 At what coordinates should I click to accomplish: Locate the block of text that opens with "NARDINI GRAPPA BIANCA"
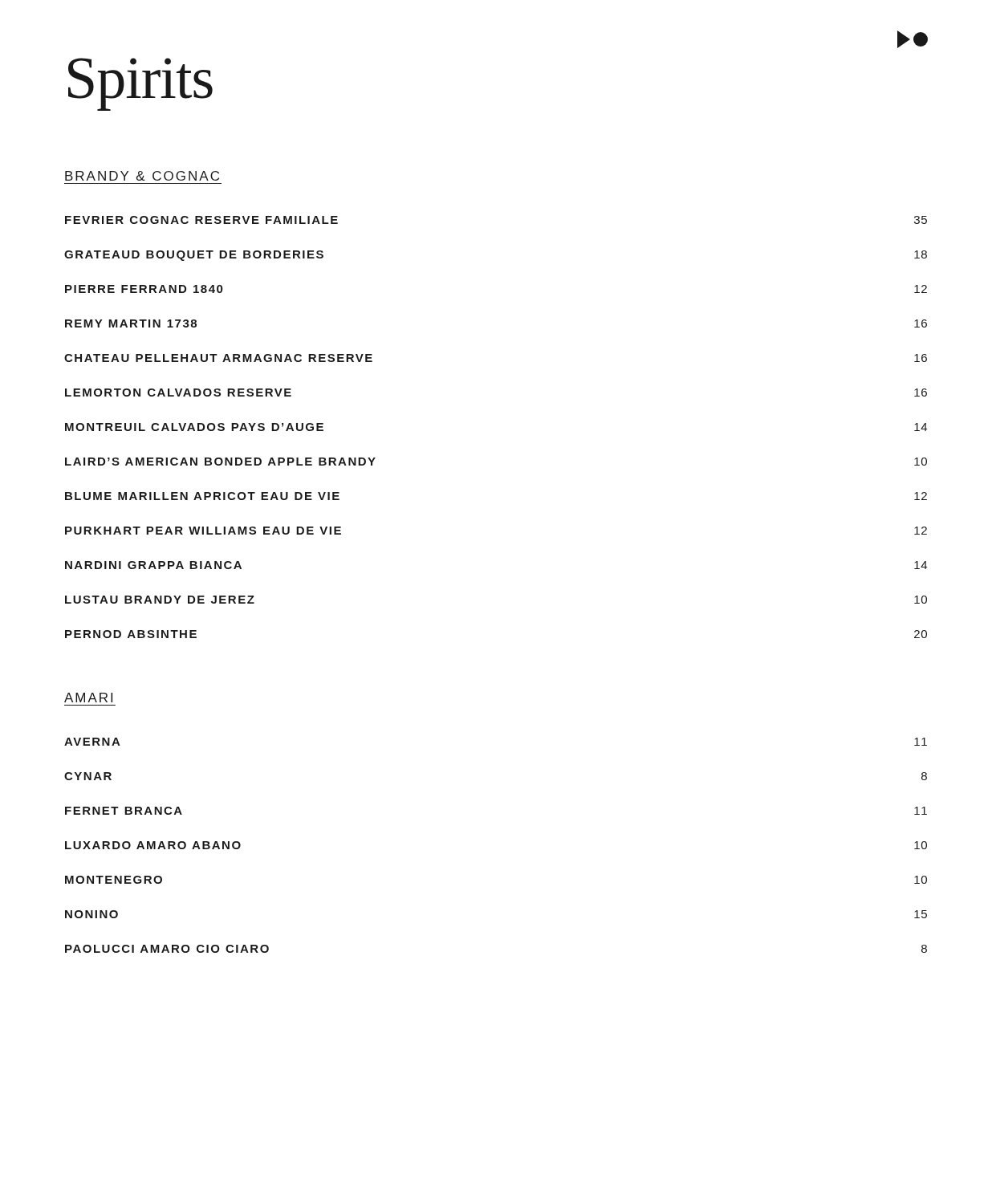pyautogui.click(x=153, y=565)
